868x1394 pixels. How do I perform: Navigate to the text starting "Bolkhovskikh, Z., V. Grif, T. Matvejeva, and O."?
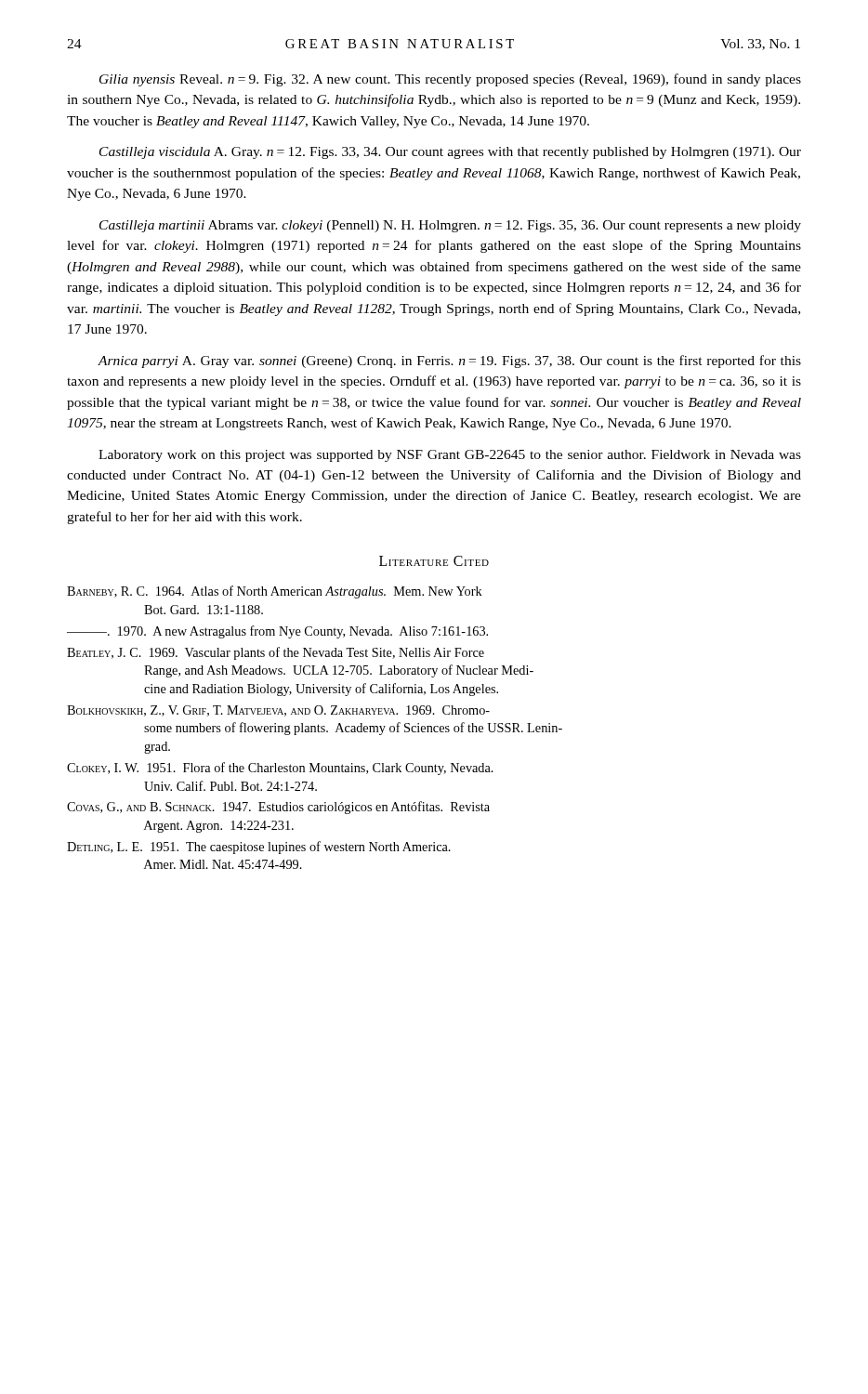[315, 728]
